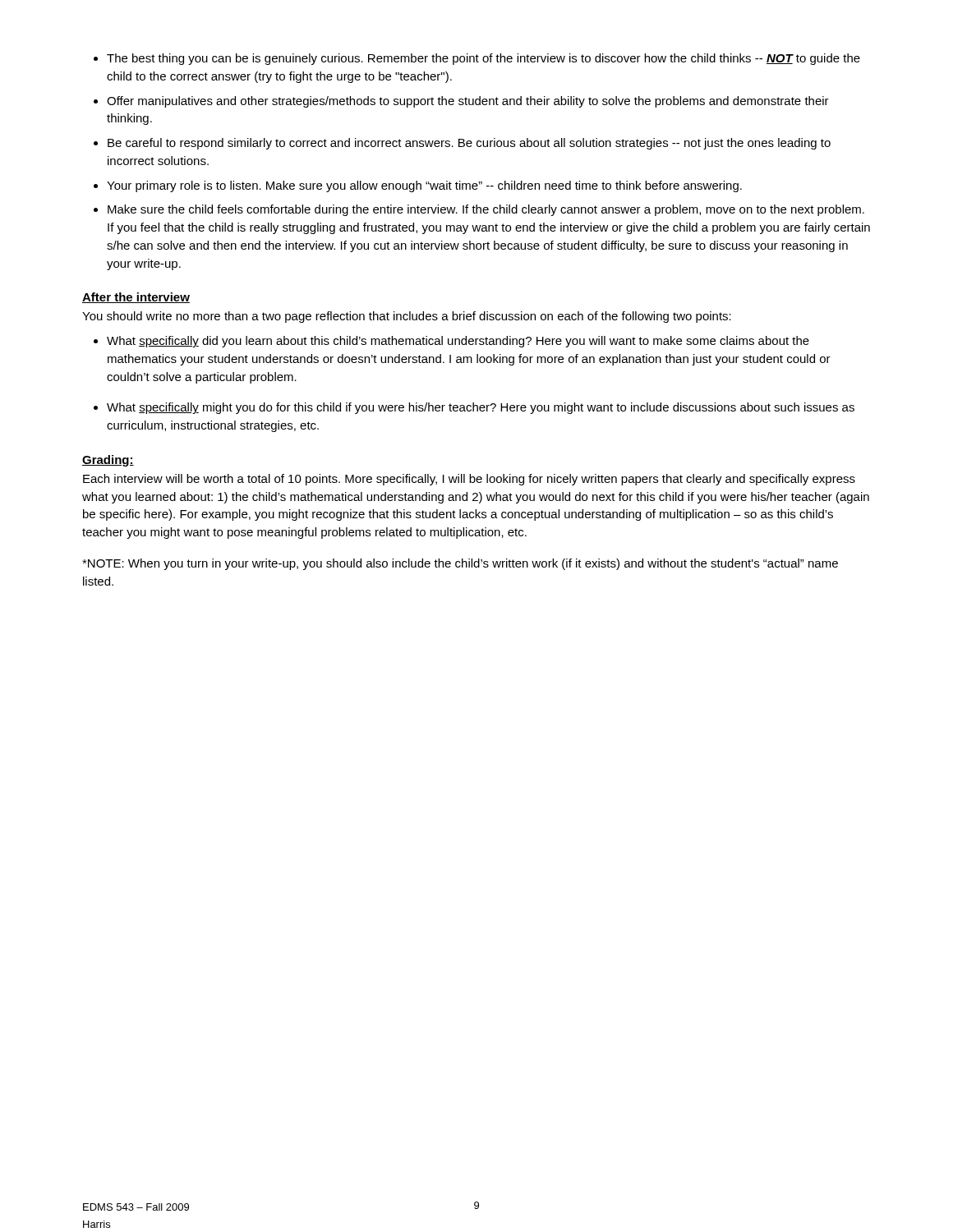The image size is (953, 1232).
Task: Click on the region starting "Make sure the"
Action: tap(489, 236)
